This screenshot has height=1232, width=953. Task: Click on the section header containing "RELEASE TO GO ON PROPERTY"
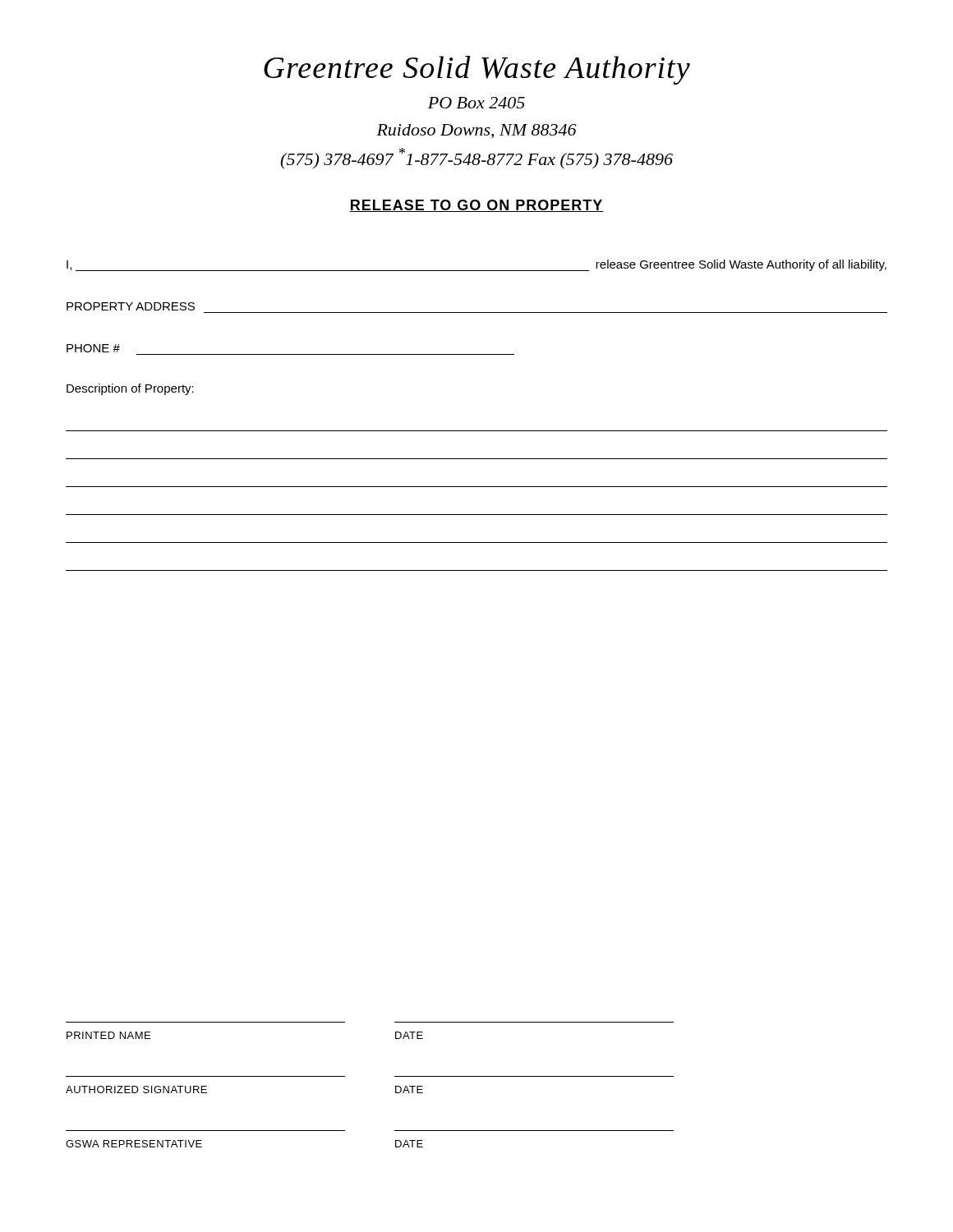pos(476,206)
